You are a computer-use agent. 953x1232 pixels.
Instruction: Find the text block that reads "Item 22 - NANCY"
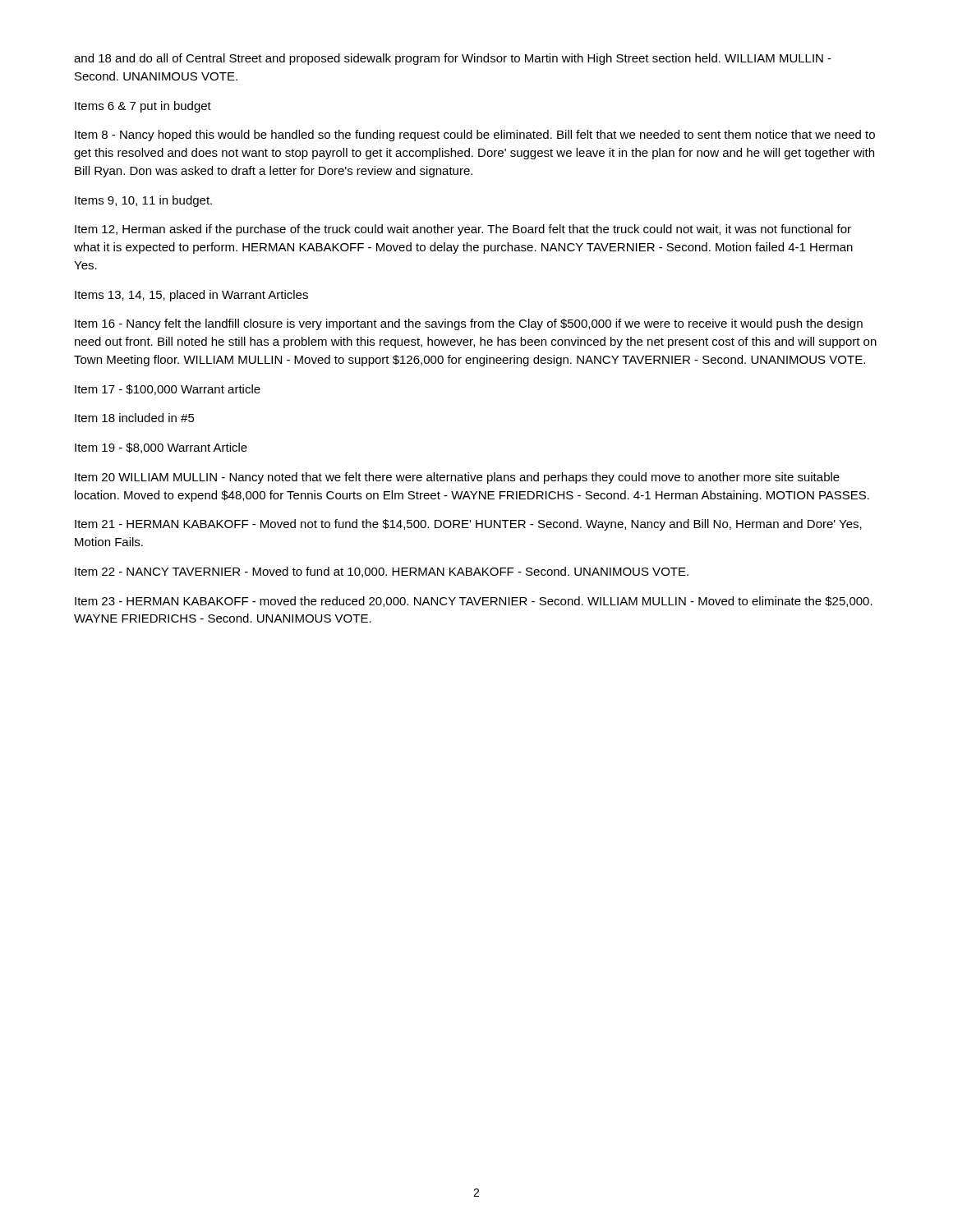pos(382,571)
